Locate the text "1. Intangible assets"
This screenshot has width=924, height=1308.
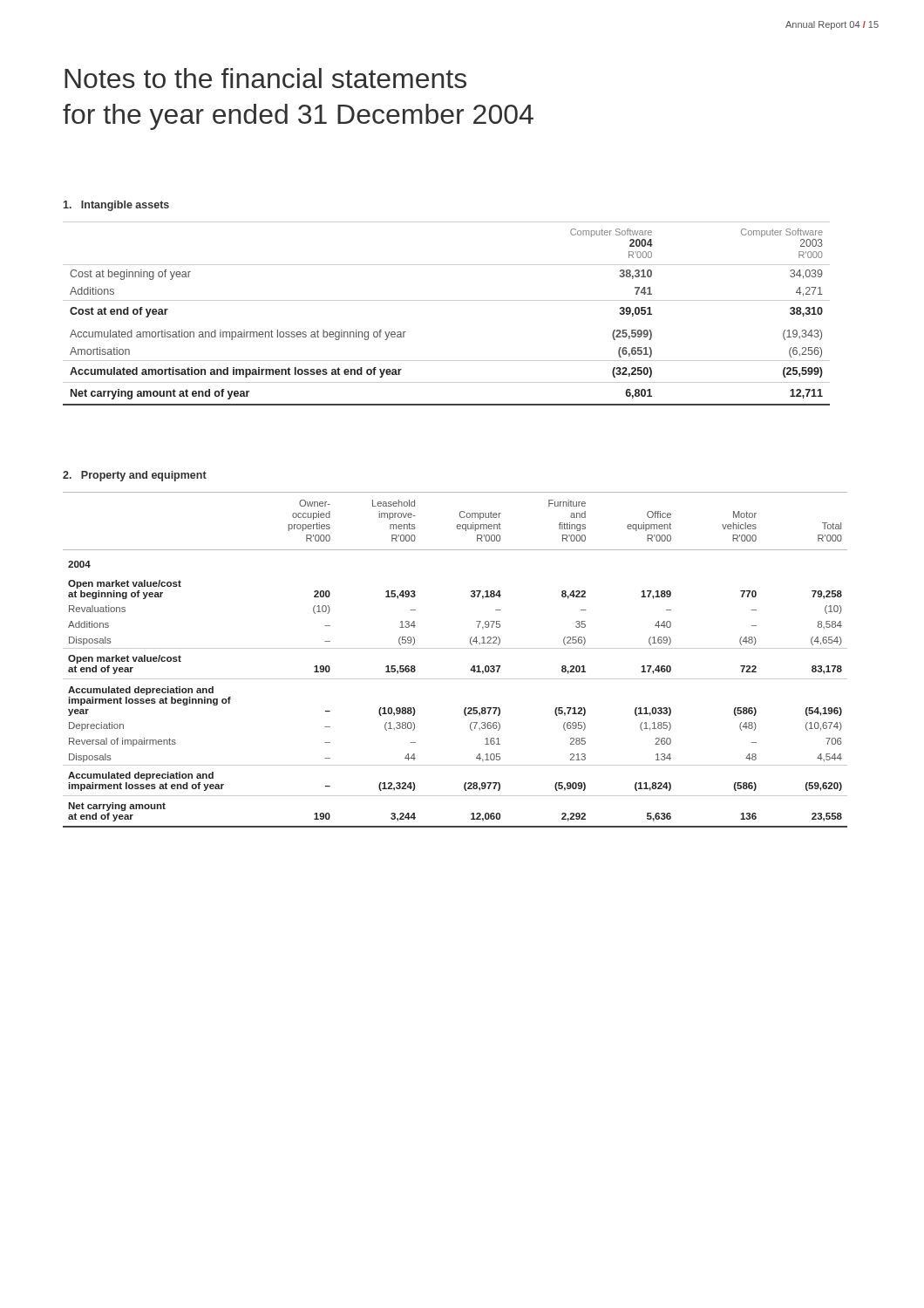point(116,205)
